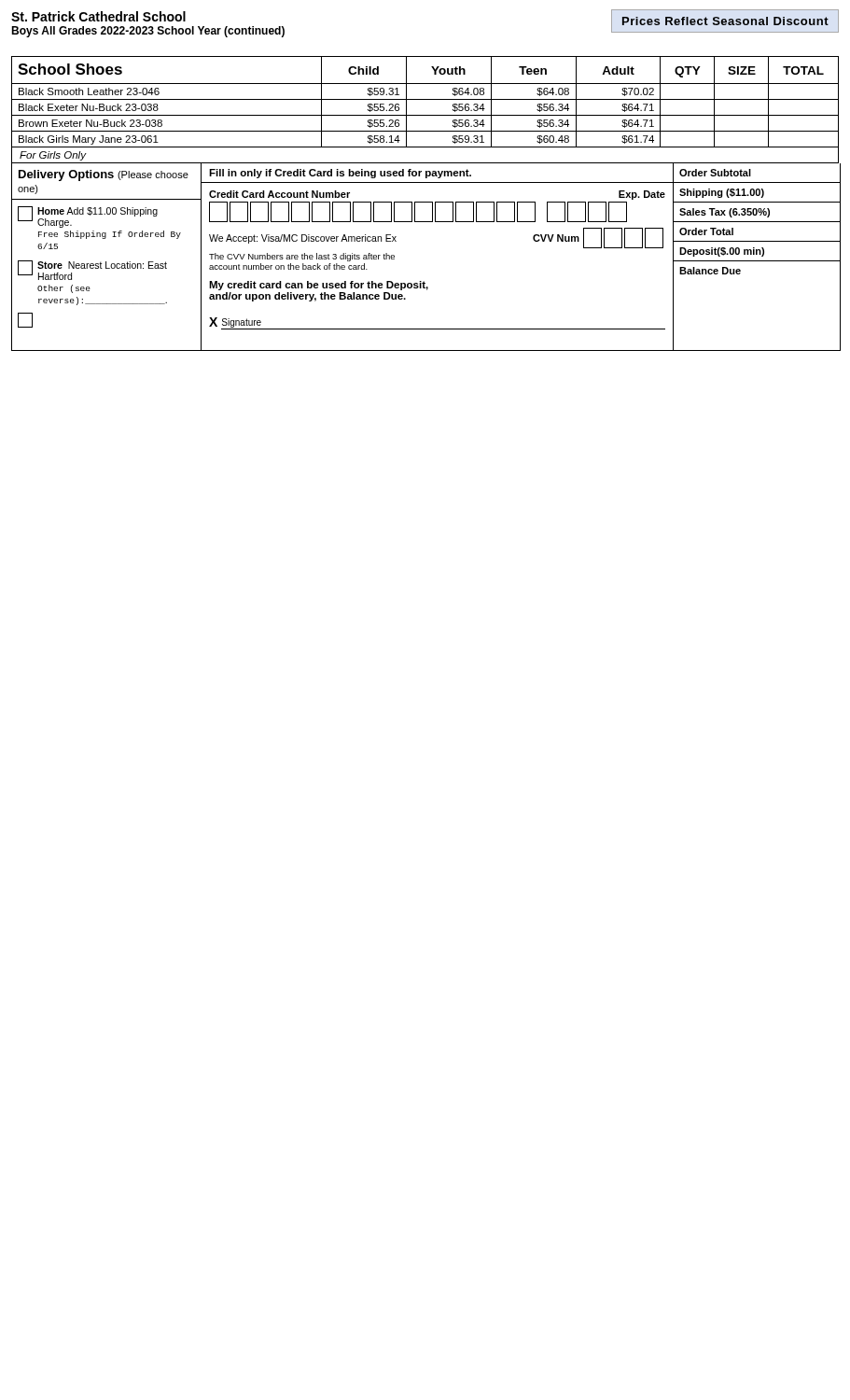Find the text block containing "Delivery Options (Please choose one) Home Add"
850x1400 pixels.
tap(106, 248)
